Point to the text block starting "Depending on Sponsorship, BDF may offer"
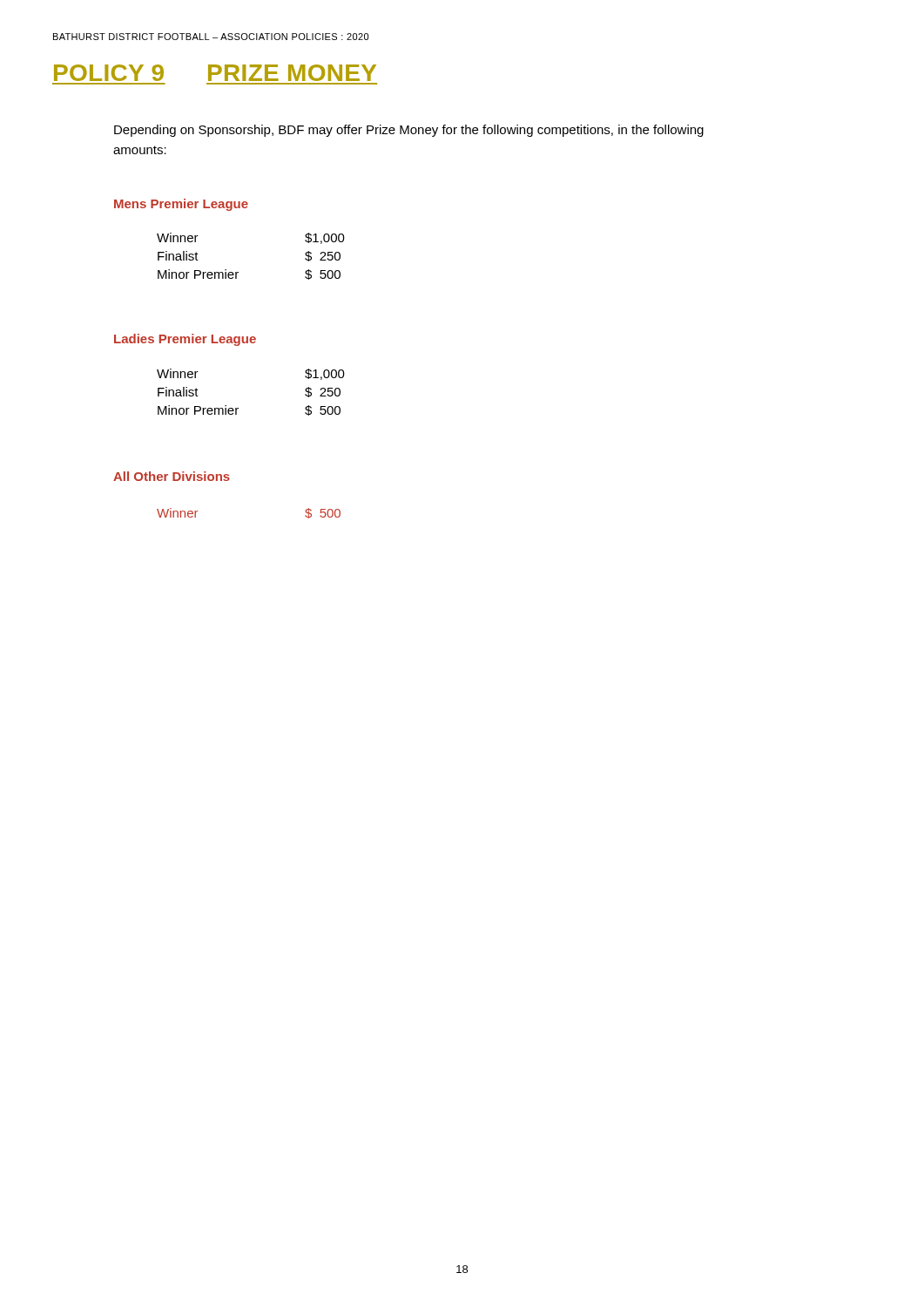The width and height of the screenshot is (924, 1307). [409, 139]
